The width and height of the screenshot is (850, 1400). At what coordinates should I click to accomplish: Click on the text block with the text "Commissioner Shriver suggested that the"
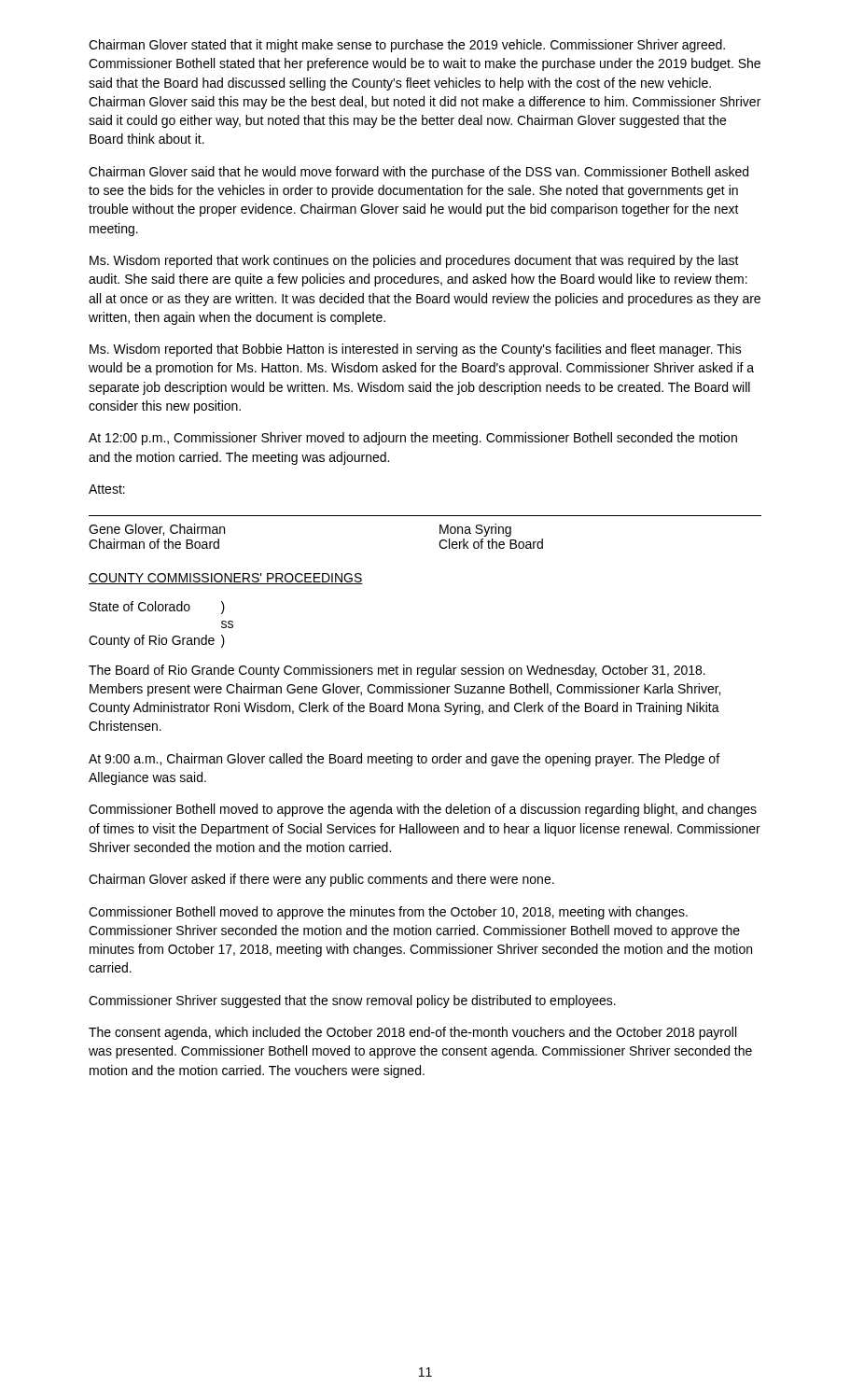[425, 1000]
